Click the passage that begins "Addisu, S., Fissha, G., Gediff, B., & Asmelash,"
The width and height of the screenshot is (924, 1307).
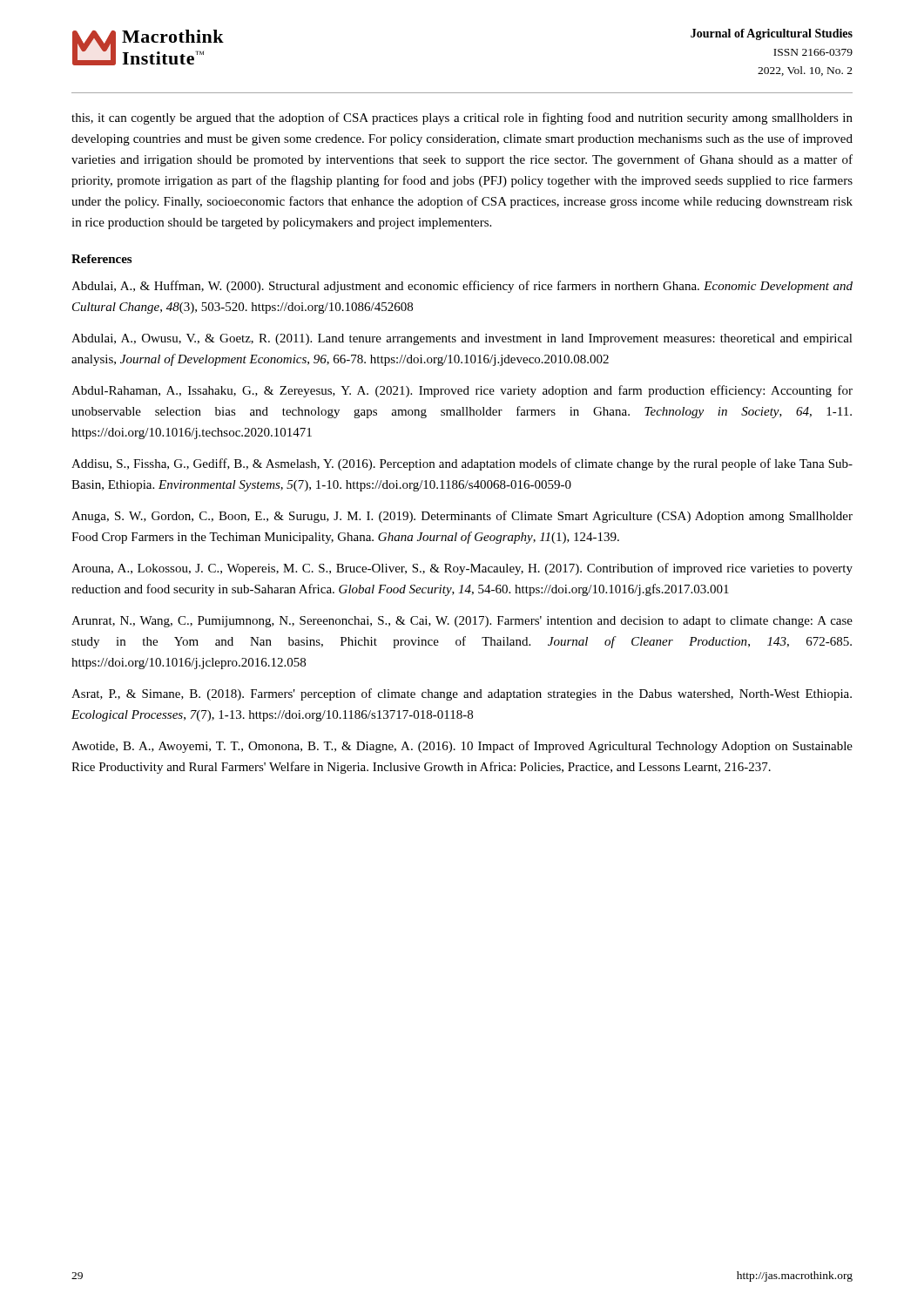pos(462,474)
